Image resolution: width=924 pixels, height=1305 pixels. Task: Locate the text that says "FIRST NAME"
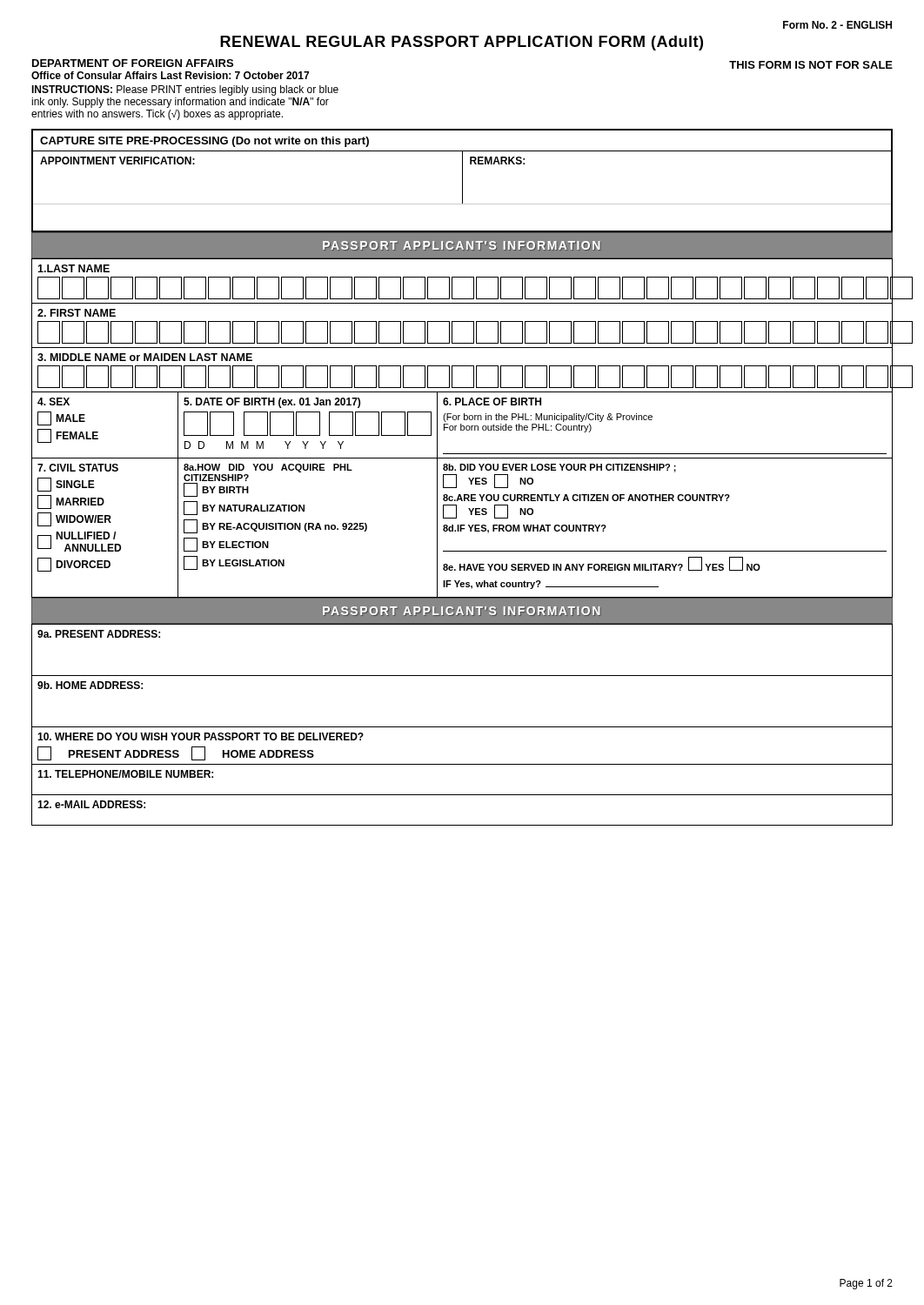coord(462,326)
